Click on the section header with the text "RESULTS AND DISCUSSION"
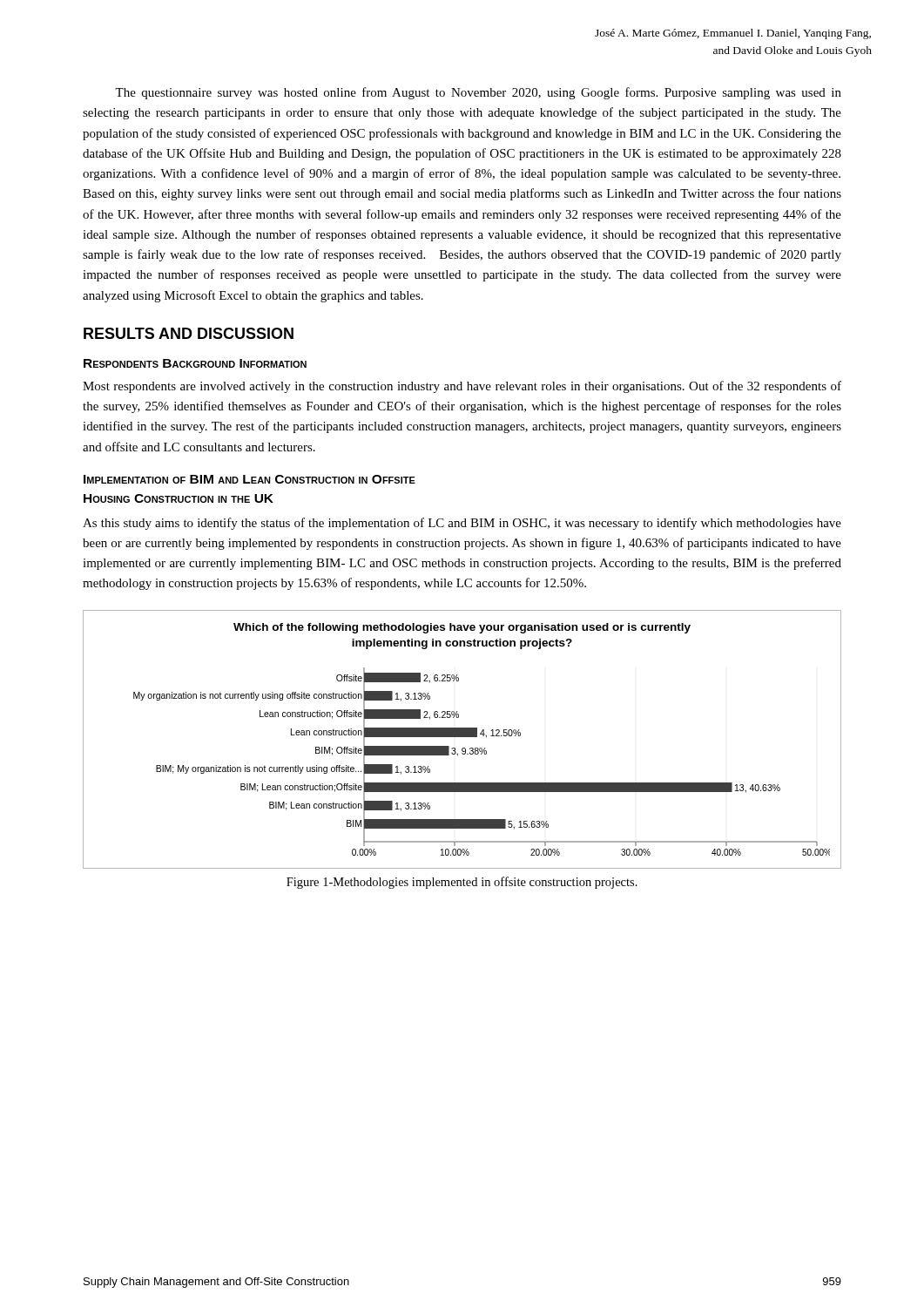The height and width of the screenshot is (1307, 924). point(189,333)
